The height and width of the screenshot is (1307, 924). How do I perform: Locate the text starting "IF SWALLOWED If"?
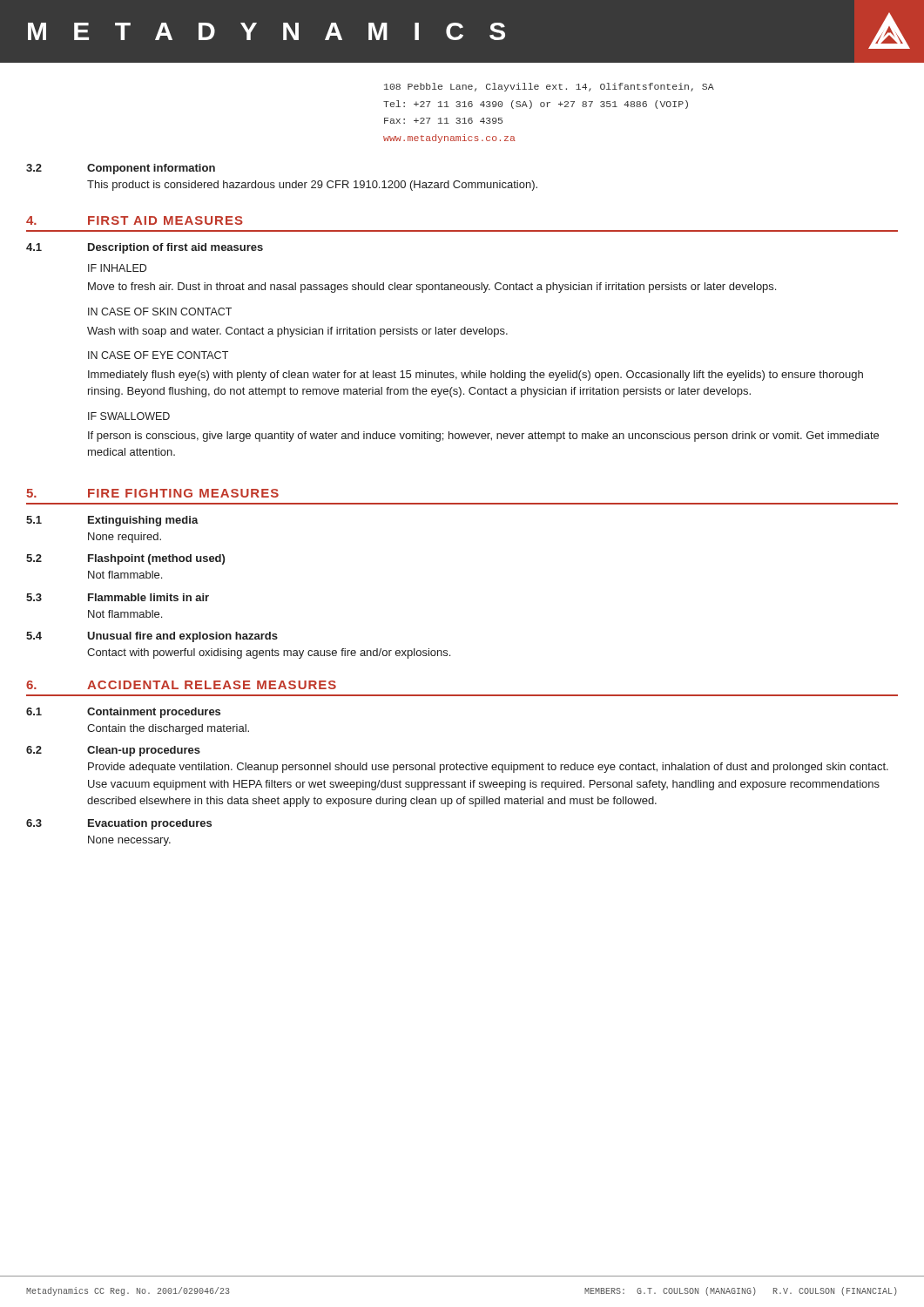492,433
